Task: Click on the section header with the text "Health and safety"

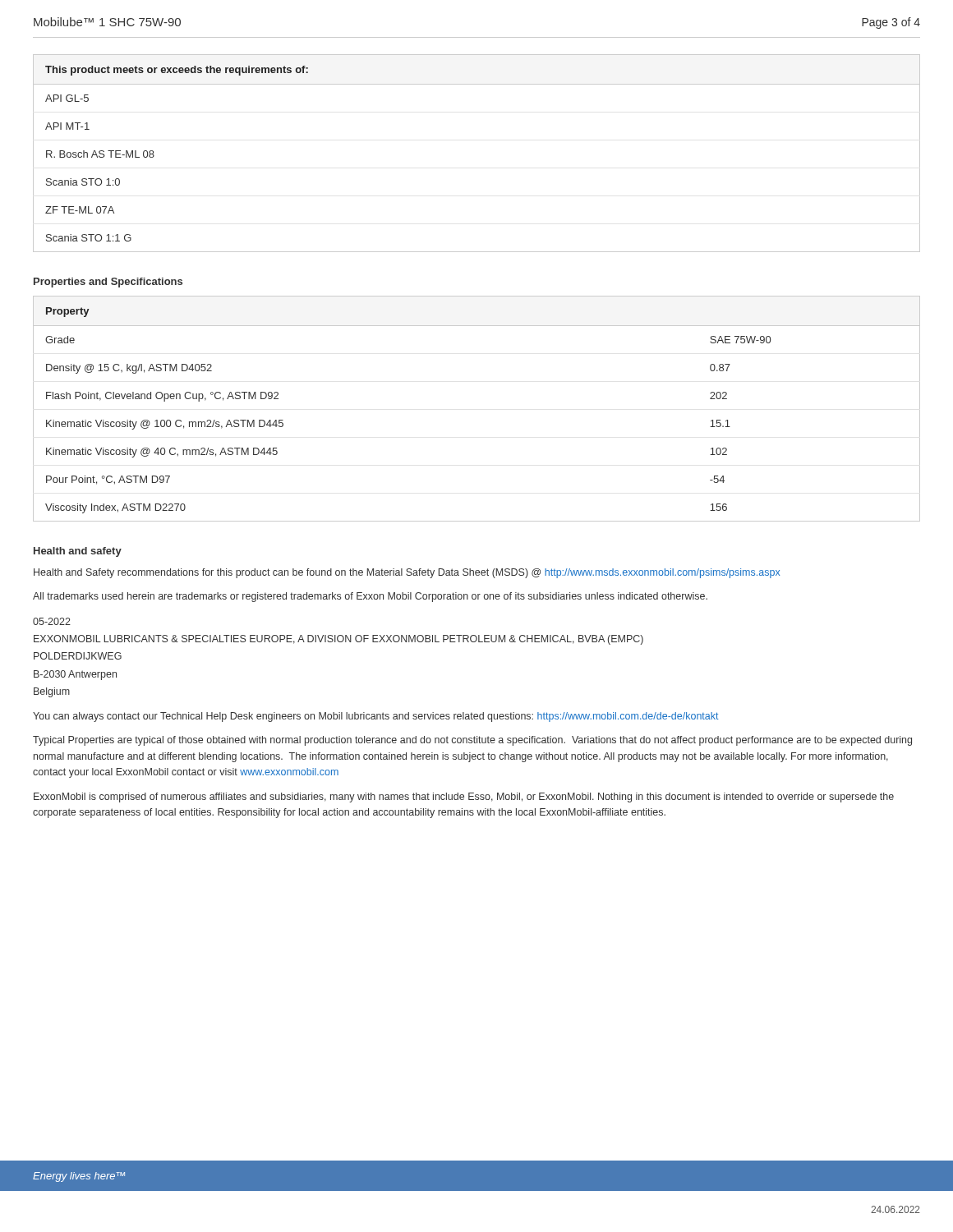Action: tap(77, 551)
